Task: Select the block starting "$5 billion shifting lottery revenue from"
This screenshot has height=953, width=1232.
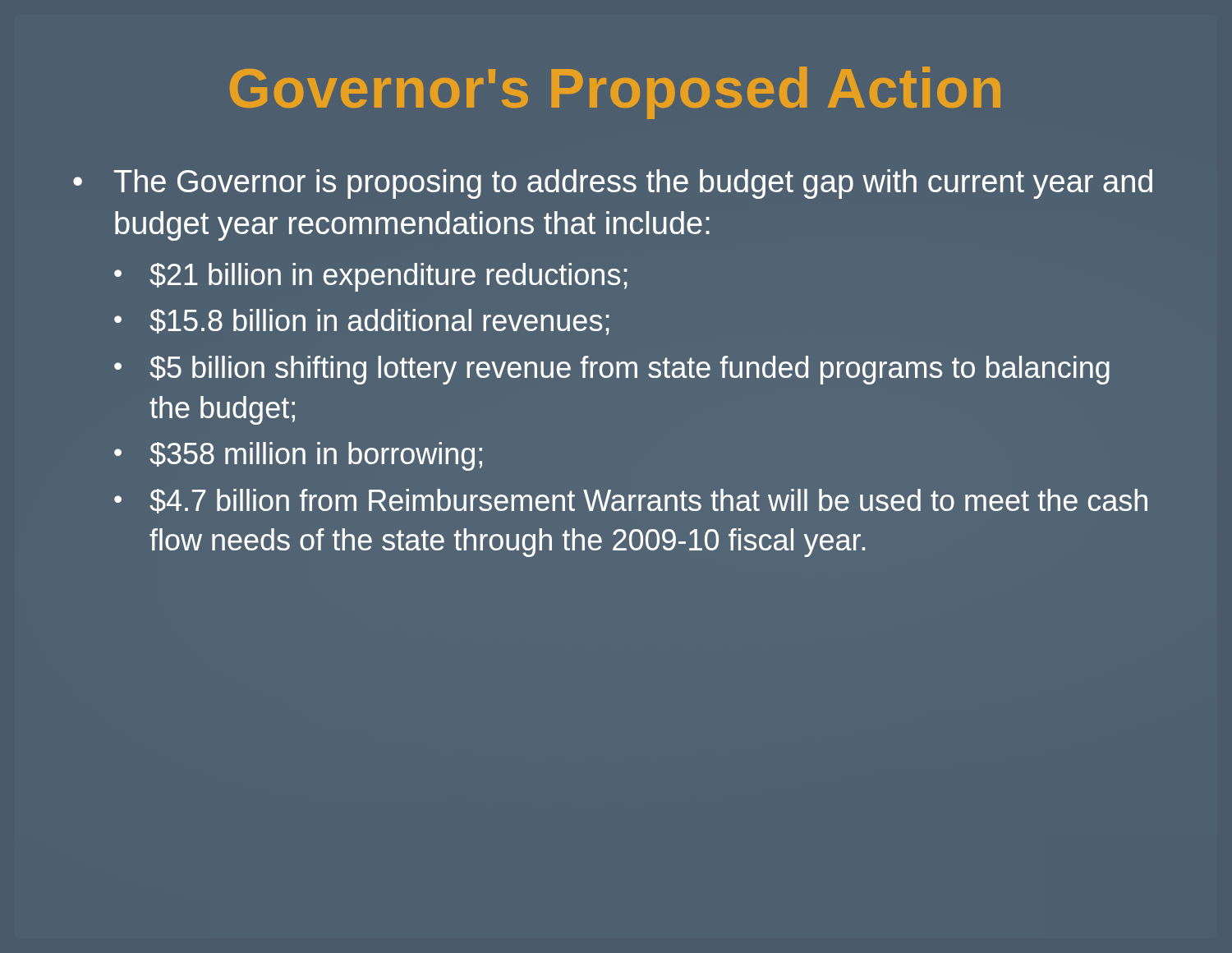Action: point(630,388)
